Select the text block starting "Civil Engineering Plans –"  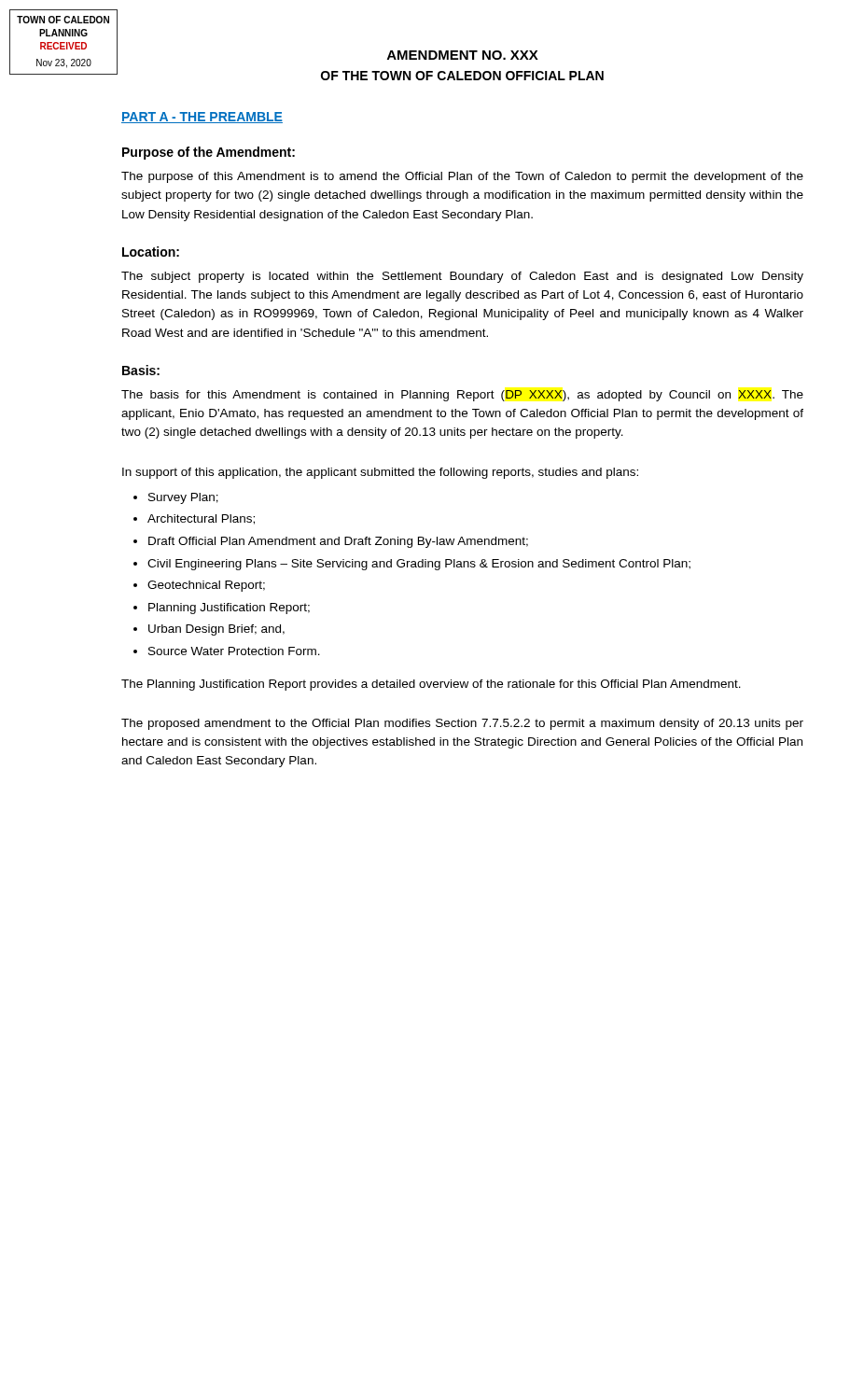point(419,563)
